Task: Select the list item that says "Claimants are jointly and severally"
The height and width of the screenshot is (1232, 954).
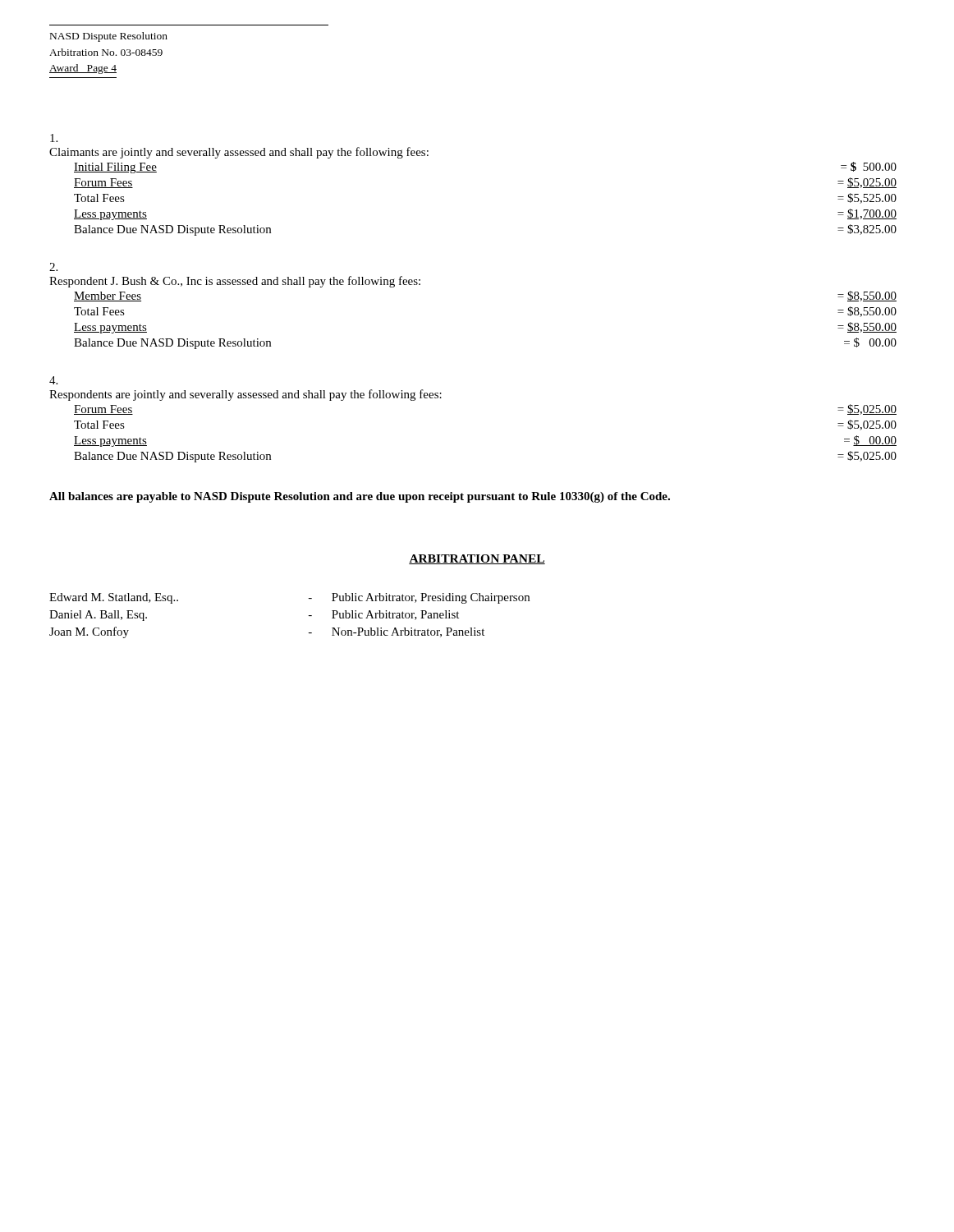Action: click(54, 138)
